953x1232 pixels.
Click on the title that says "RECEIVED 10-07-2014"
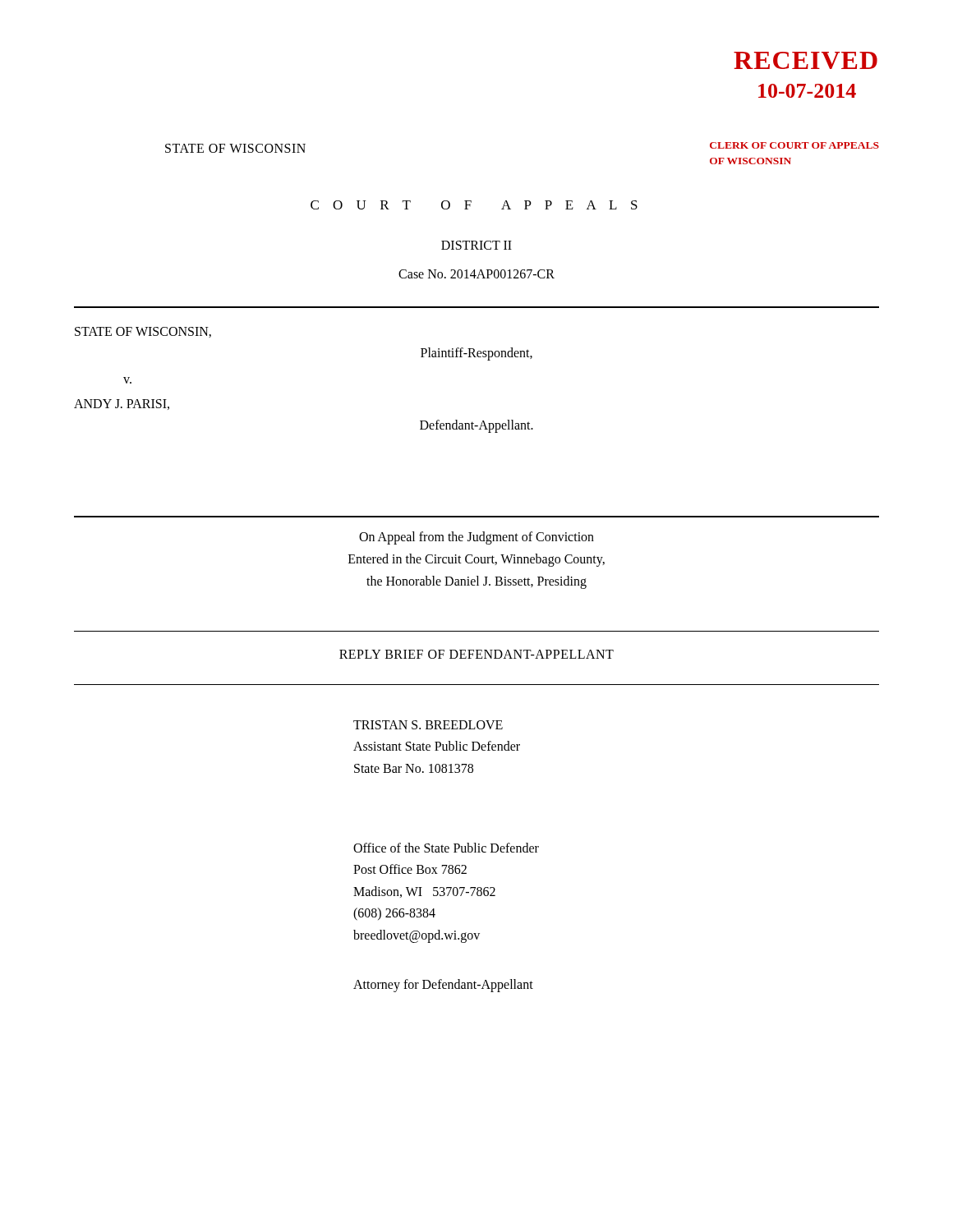(x=806, y=74)
